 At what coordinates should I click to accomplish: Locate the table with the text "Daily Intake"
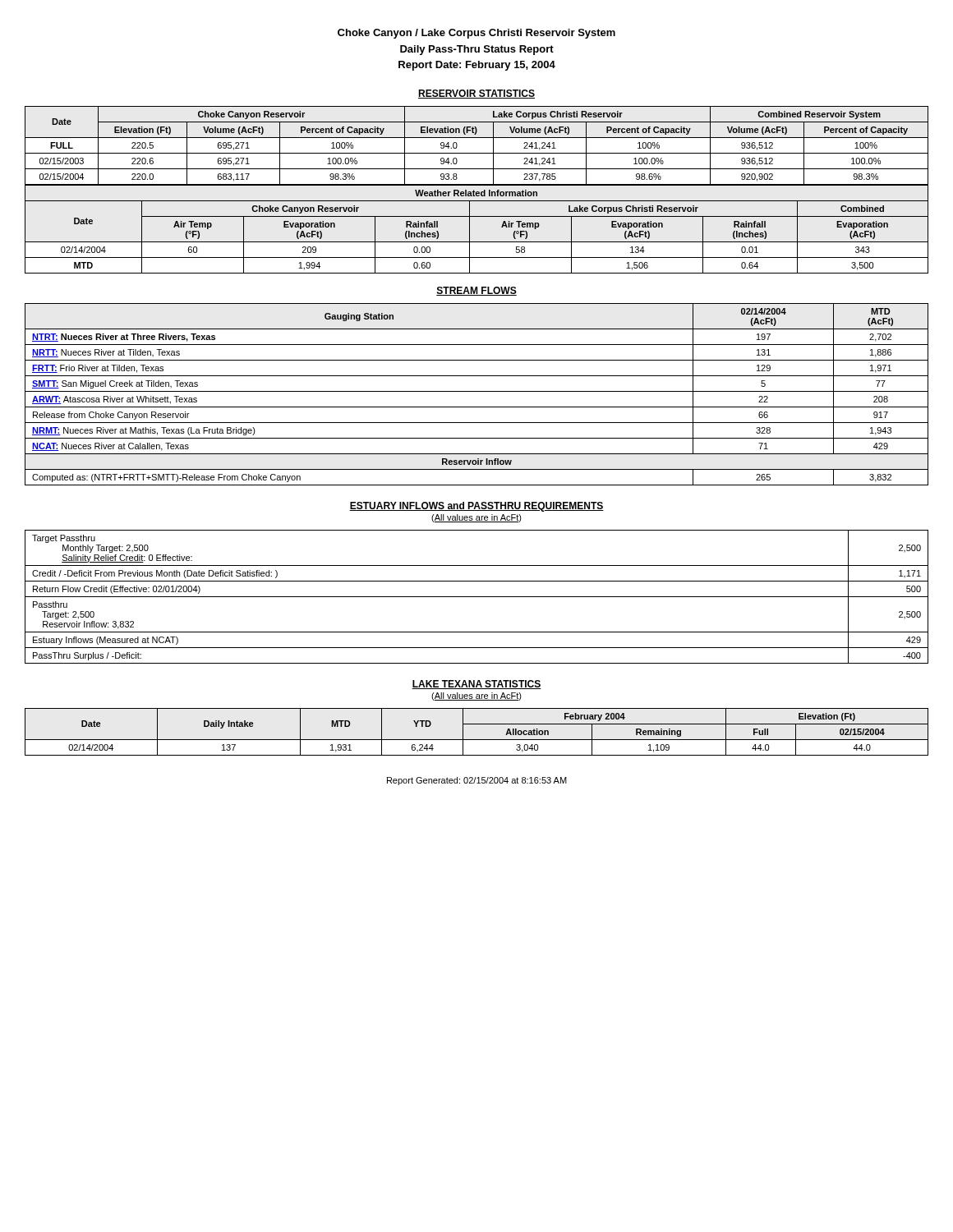tap(476, 731)
